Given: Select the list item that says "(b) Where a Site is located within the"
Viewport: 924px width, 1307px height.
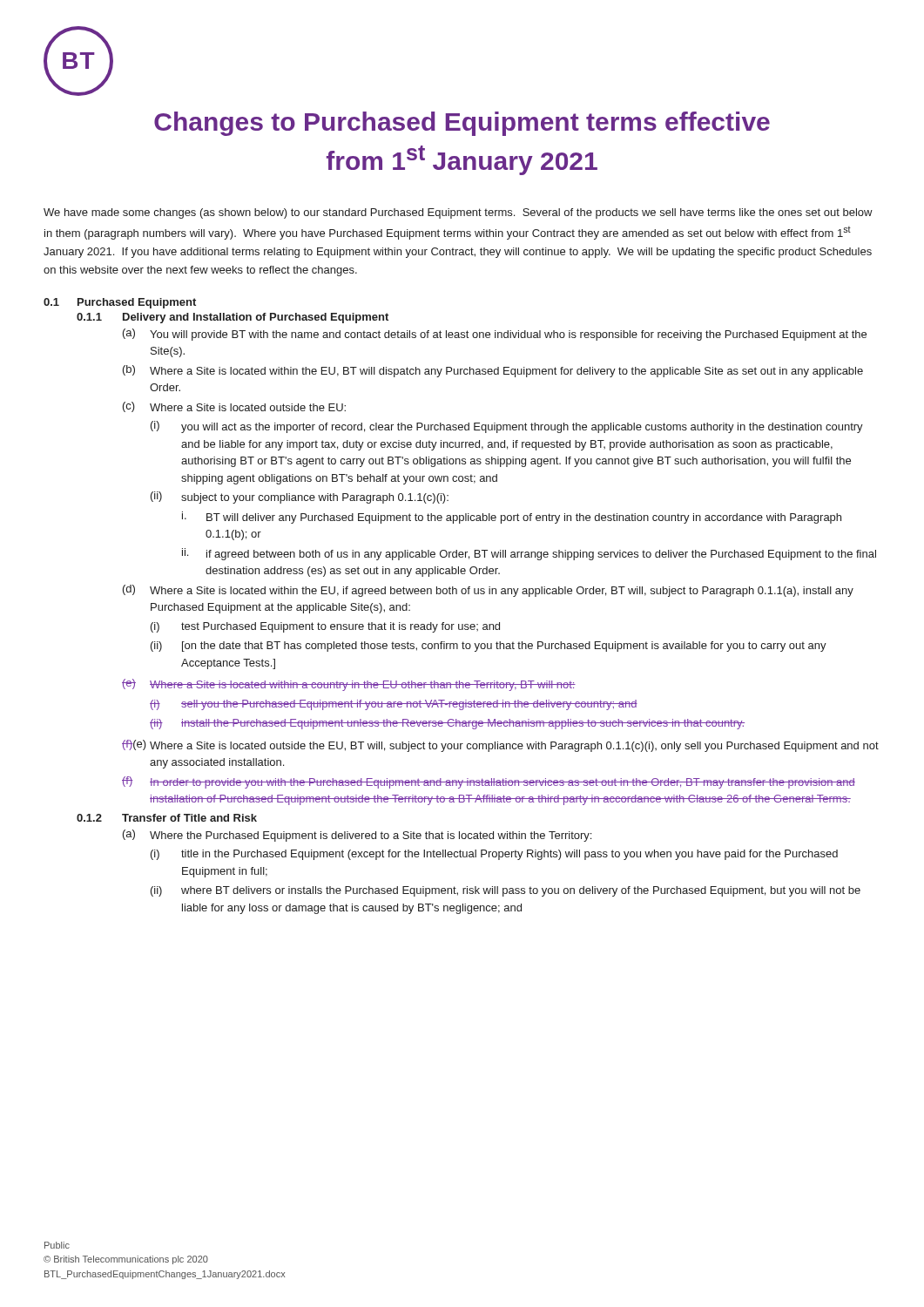Looking at the screenshot, I should [501, 379].
